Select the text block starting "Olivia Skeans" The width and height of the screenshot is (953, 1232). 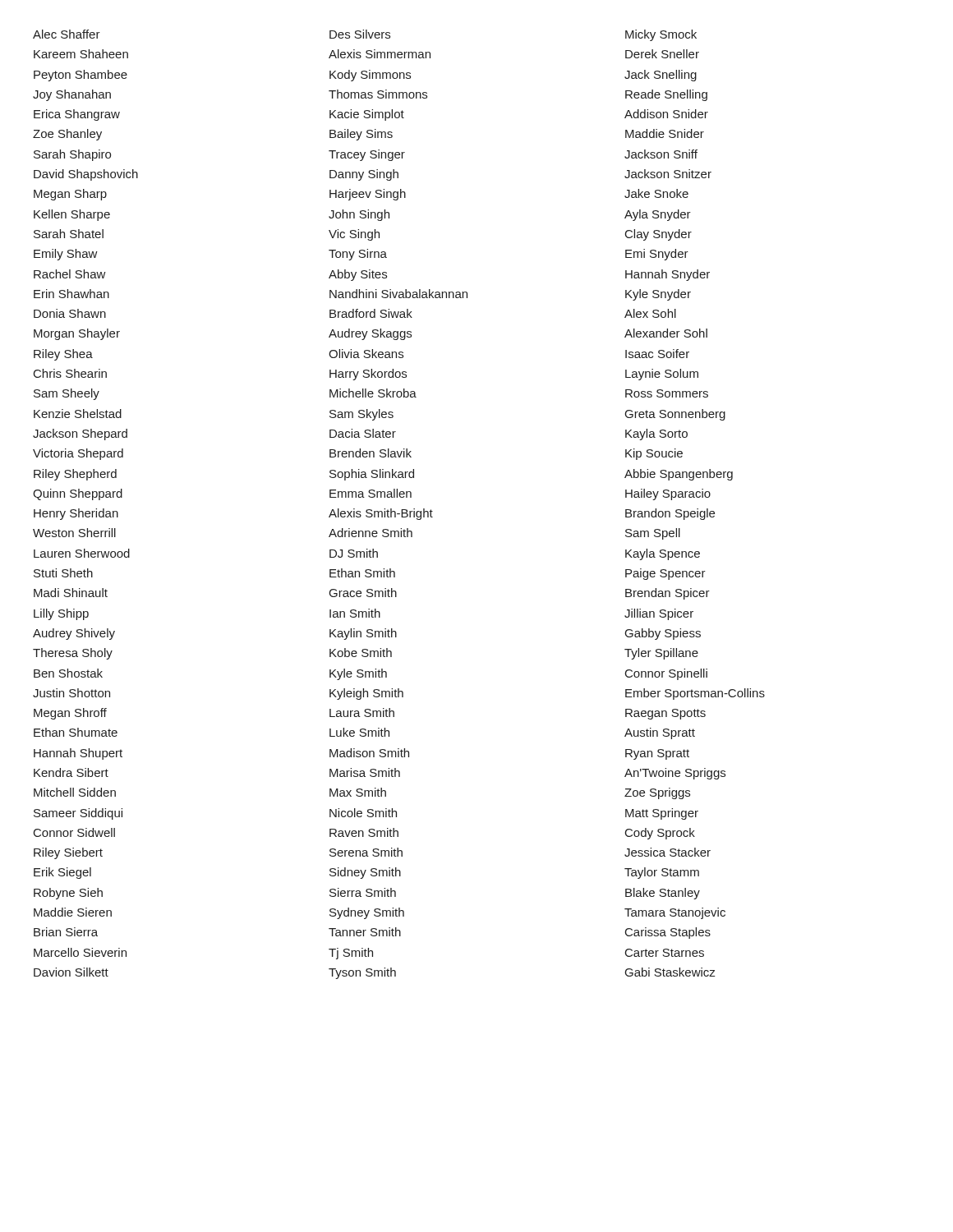point(366,353)
